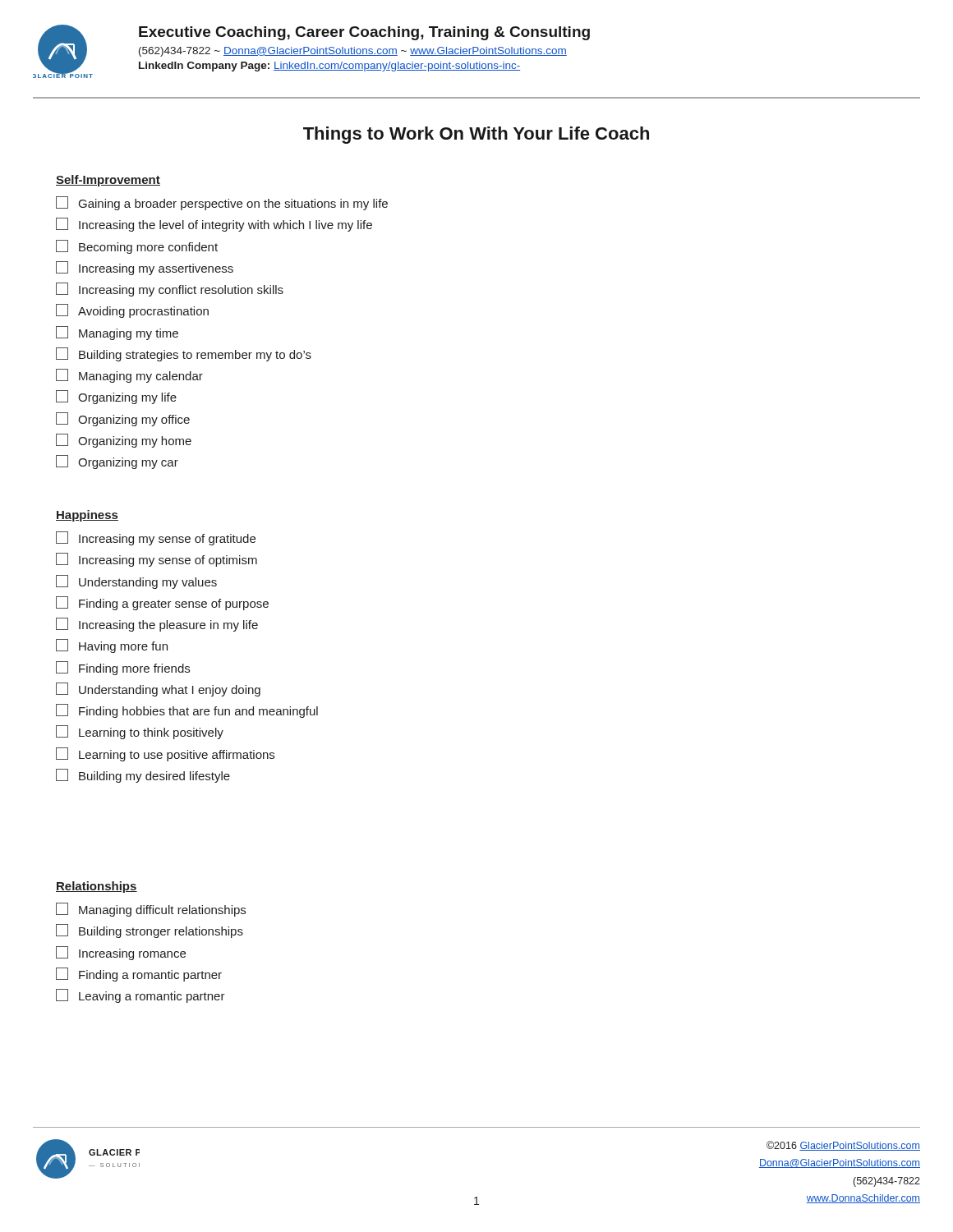
Task: Click on the block starting "Building my desired lifestyle"
Action: pos(187,776)
